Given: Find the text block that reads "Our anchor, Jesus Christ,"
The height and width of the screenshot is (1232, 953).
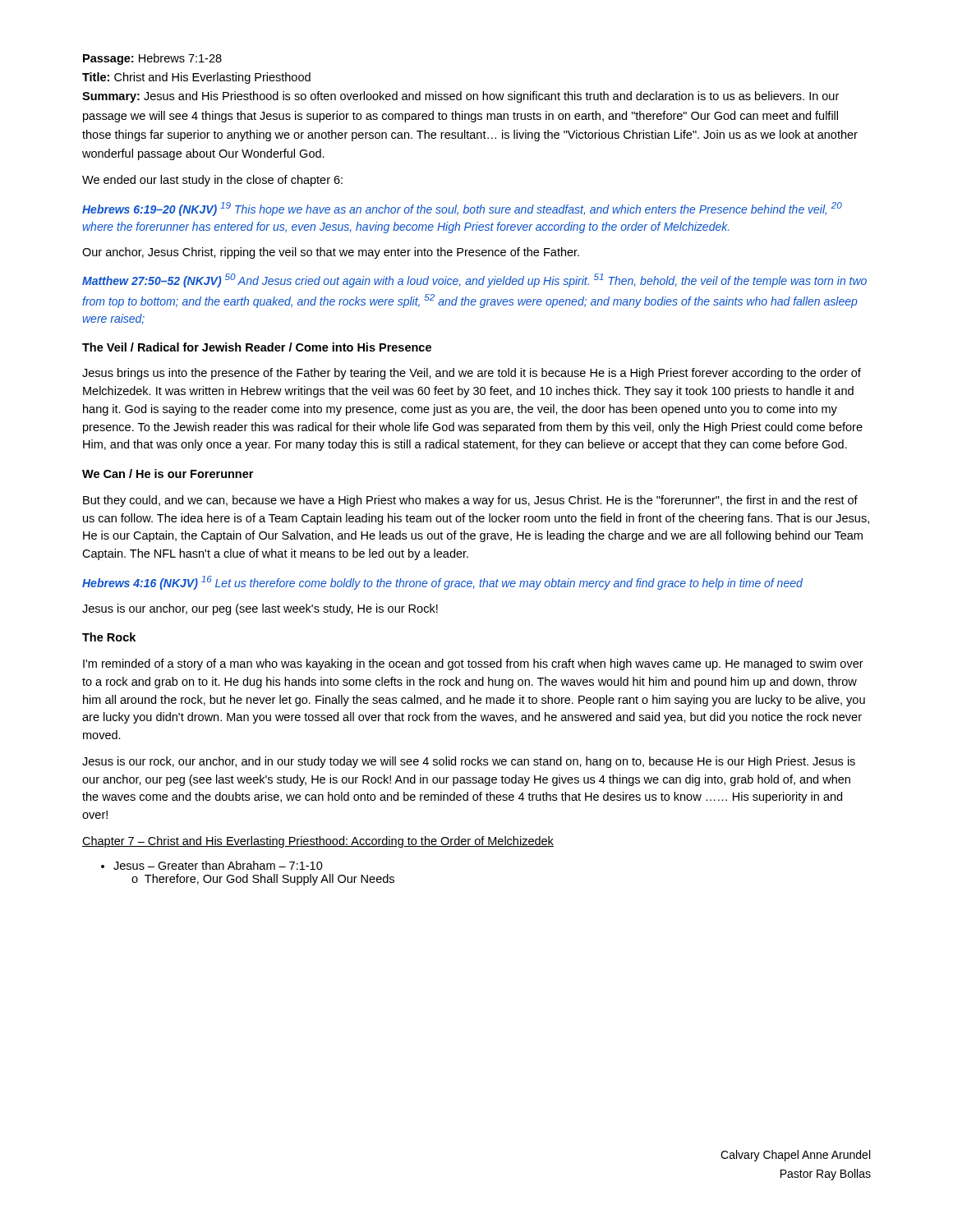Looking at the screenshot, I should 476,252.
